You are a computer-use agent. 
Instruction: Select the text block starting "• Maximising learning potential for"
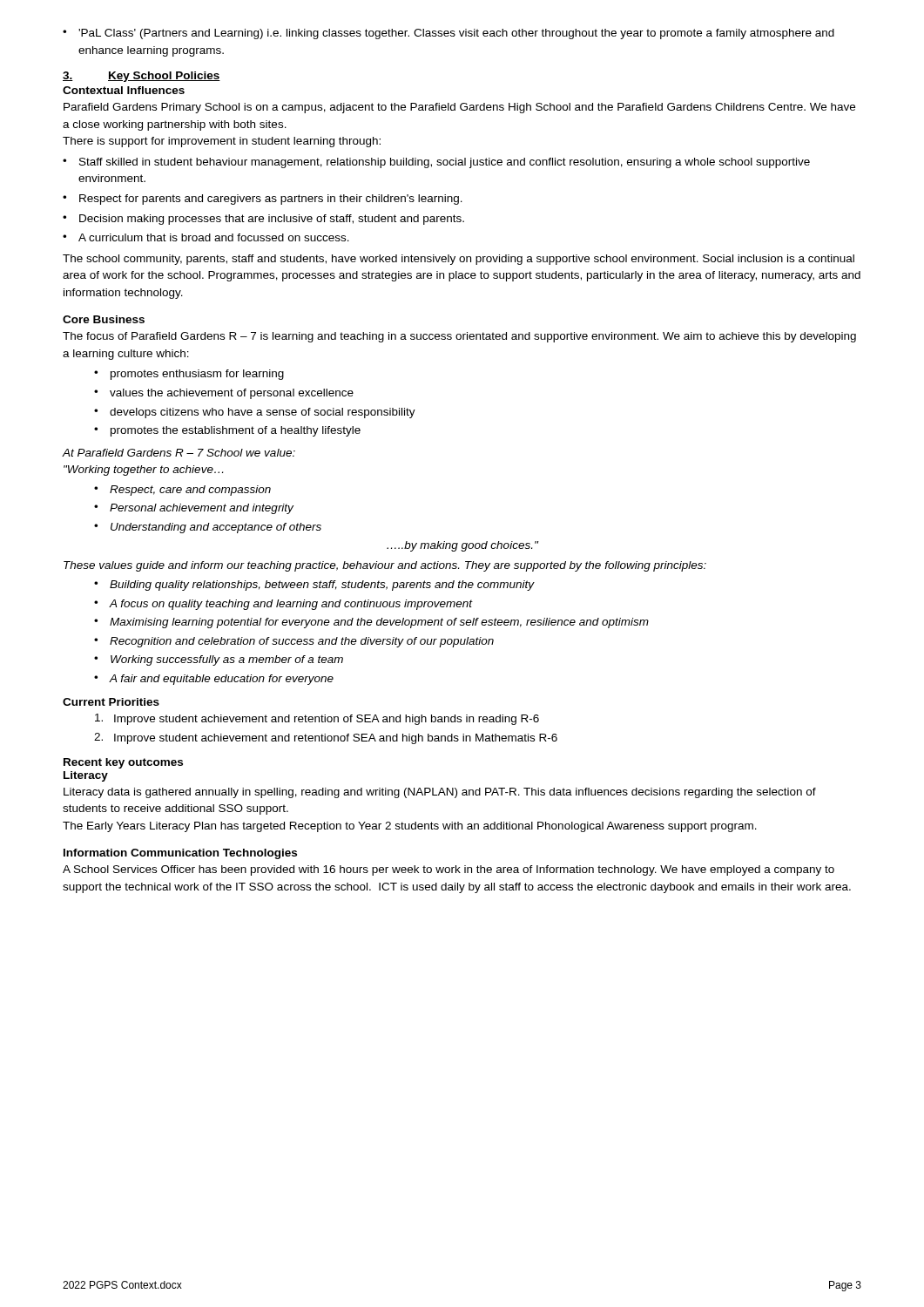pos(478,622)
